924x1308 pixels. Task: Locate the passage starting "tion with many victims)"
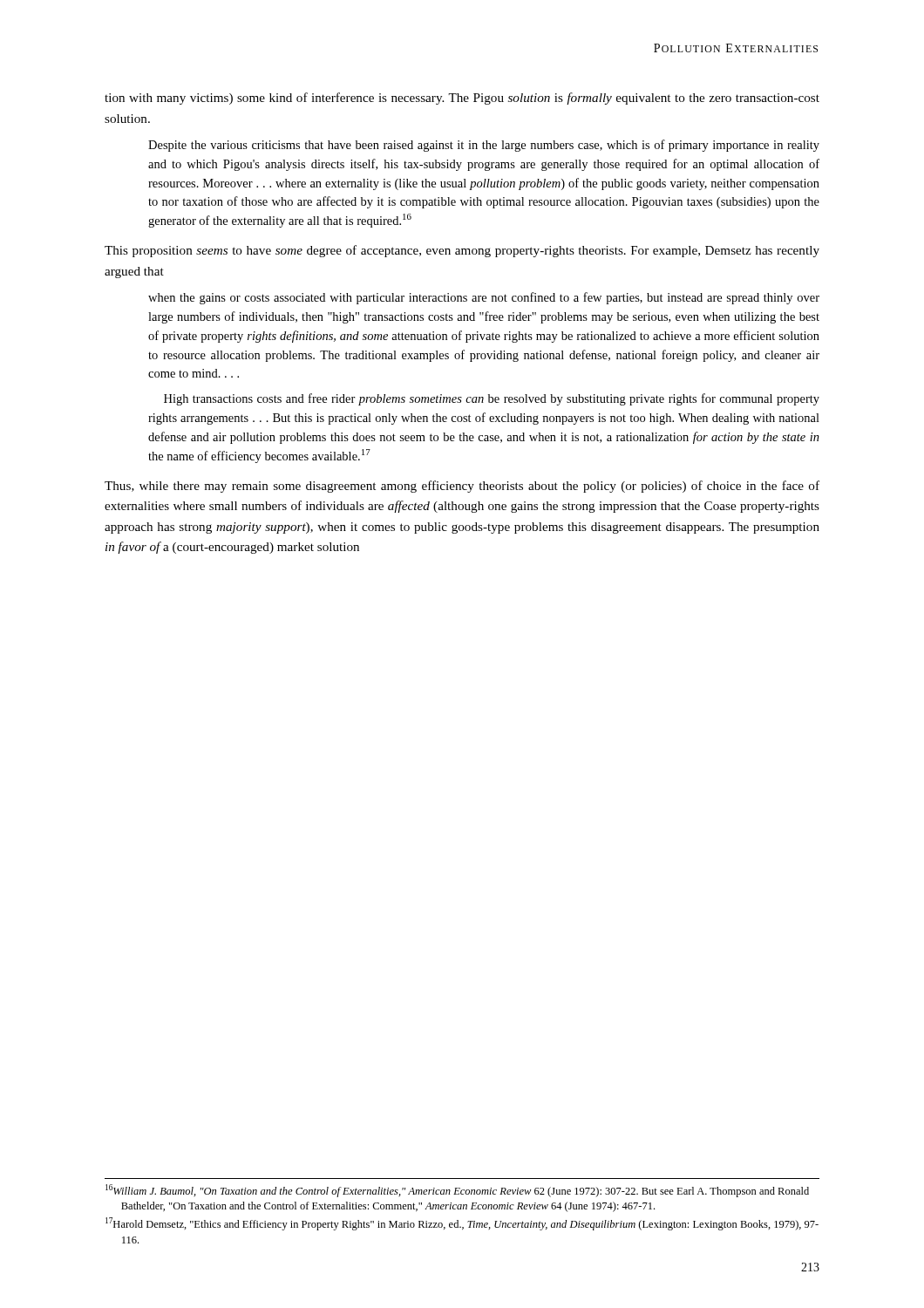point(462,108)
